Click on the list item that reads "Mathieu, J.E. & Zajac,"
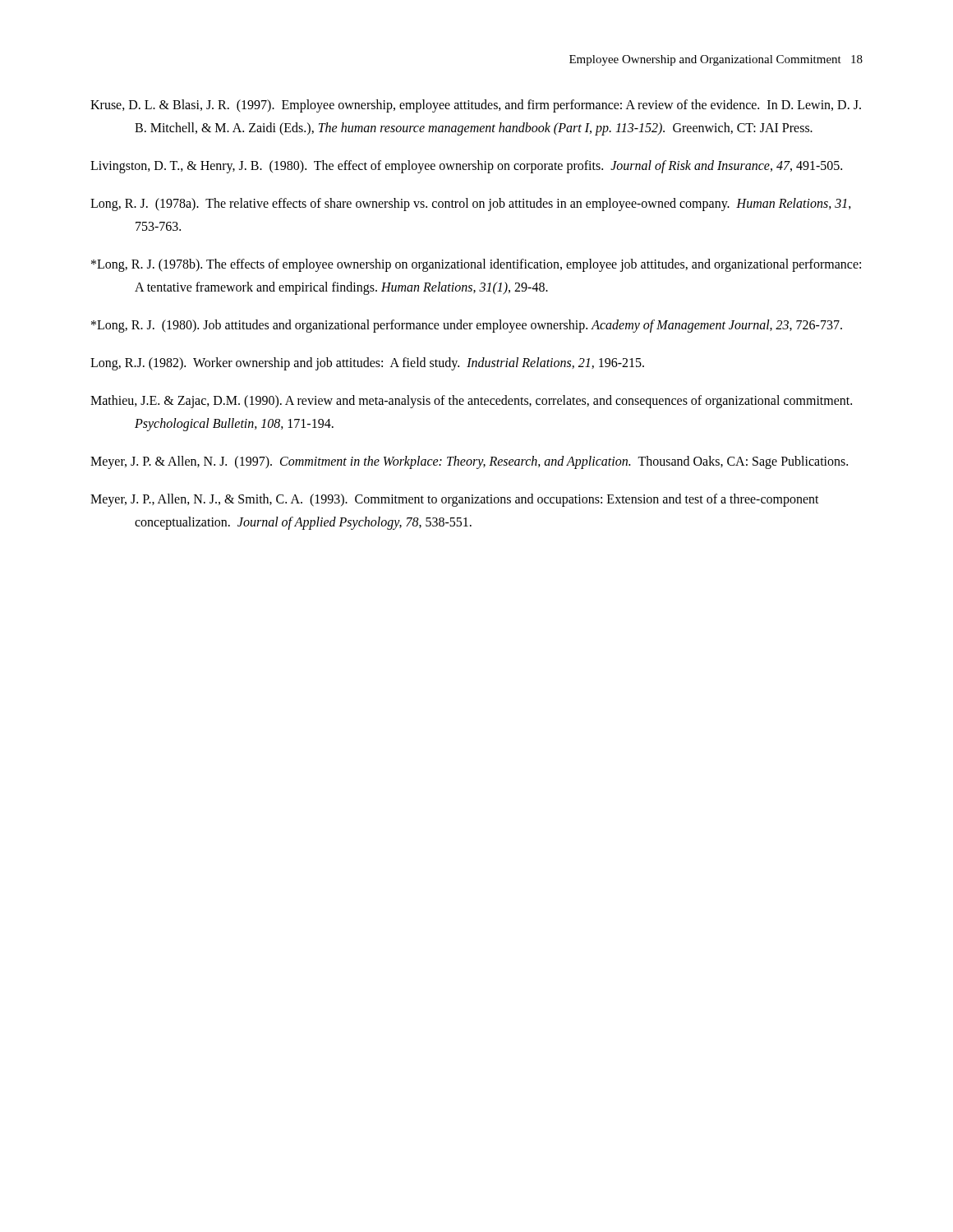Image resolution: width=953 pixels, height=1232 pixels. (472, 412)
